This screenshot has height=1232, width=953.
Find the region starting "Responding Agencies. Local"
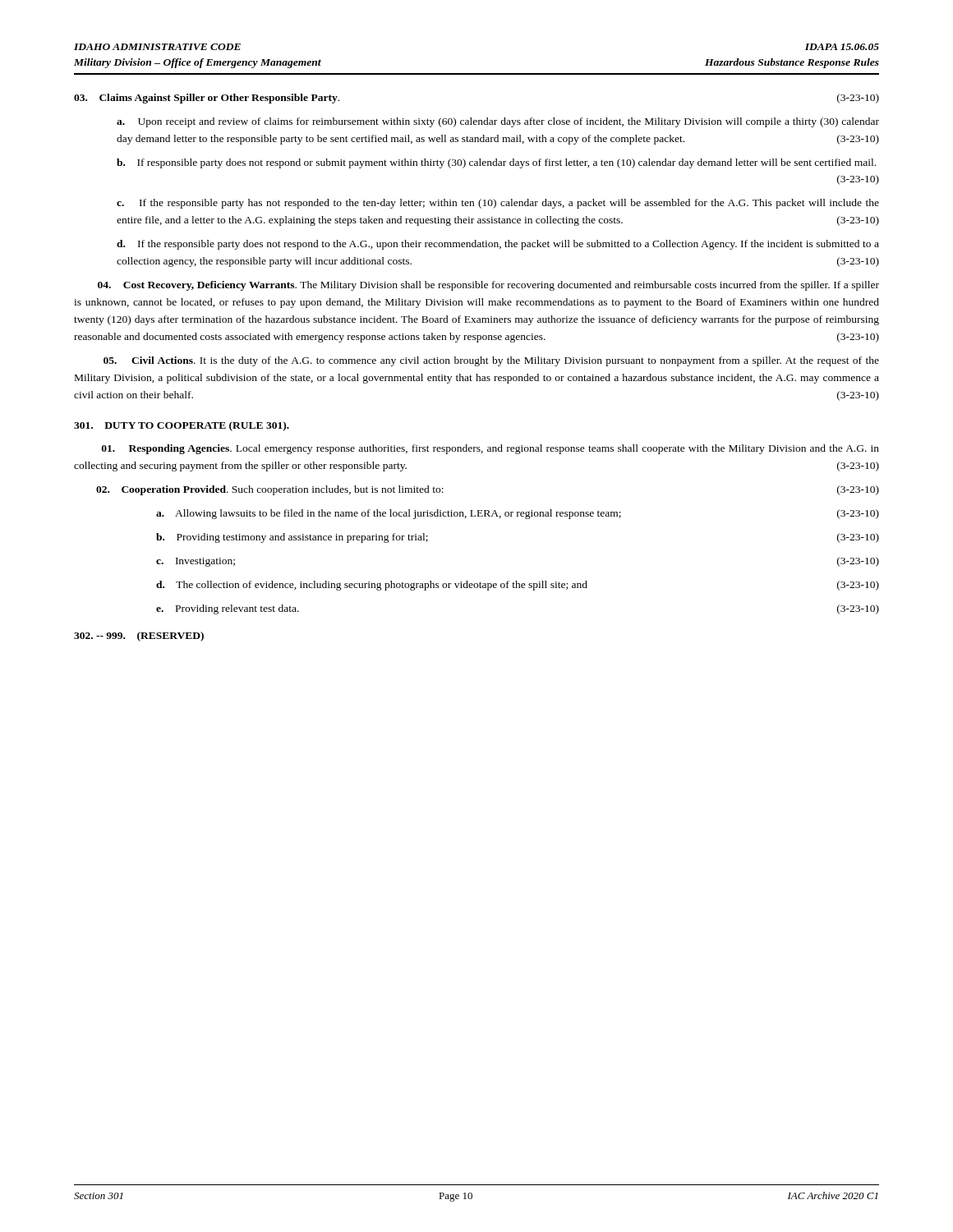(476, 459)
